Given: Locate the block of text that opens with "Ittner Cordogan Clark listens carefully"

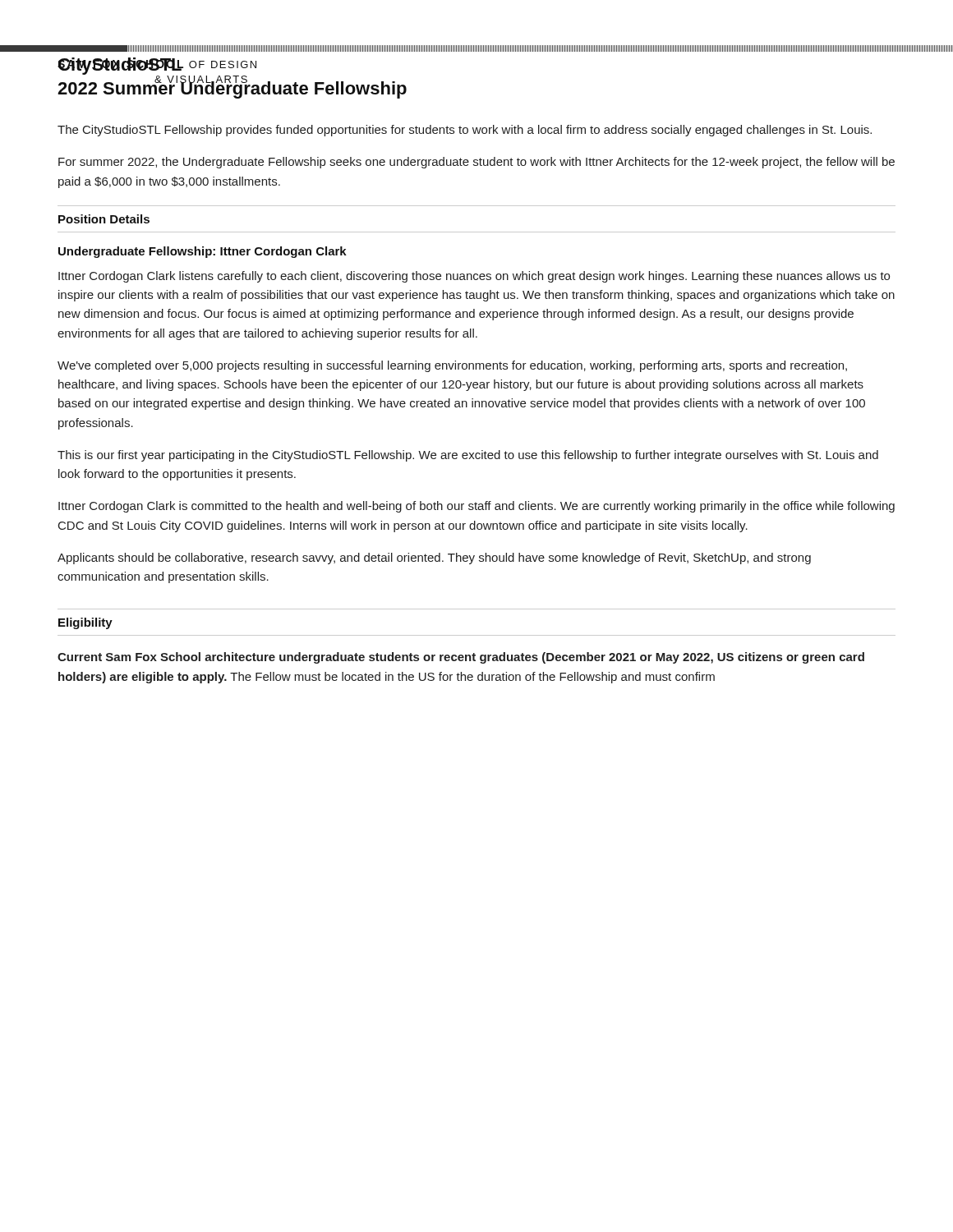Looking at the screenshot, I should (476, 304).
